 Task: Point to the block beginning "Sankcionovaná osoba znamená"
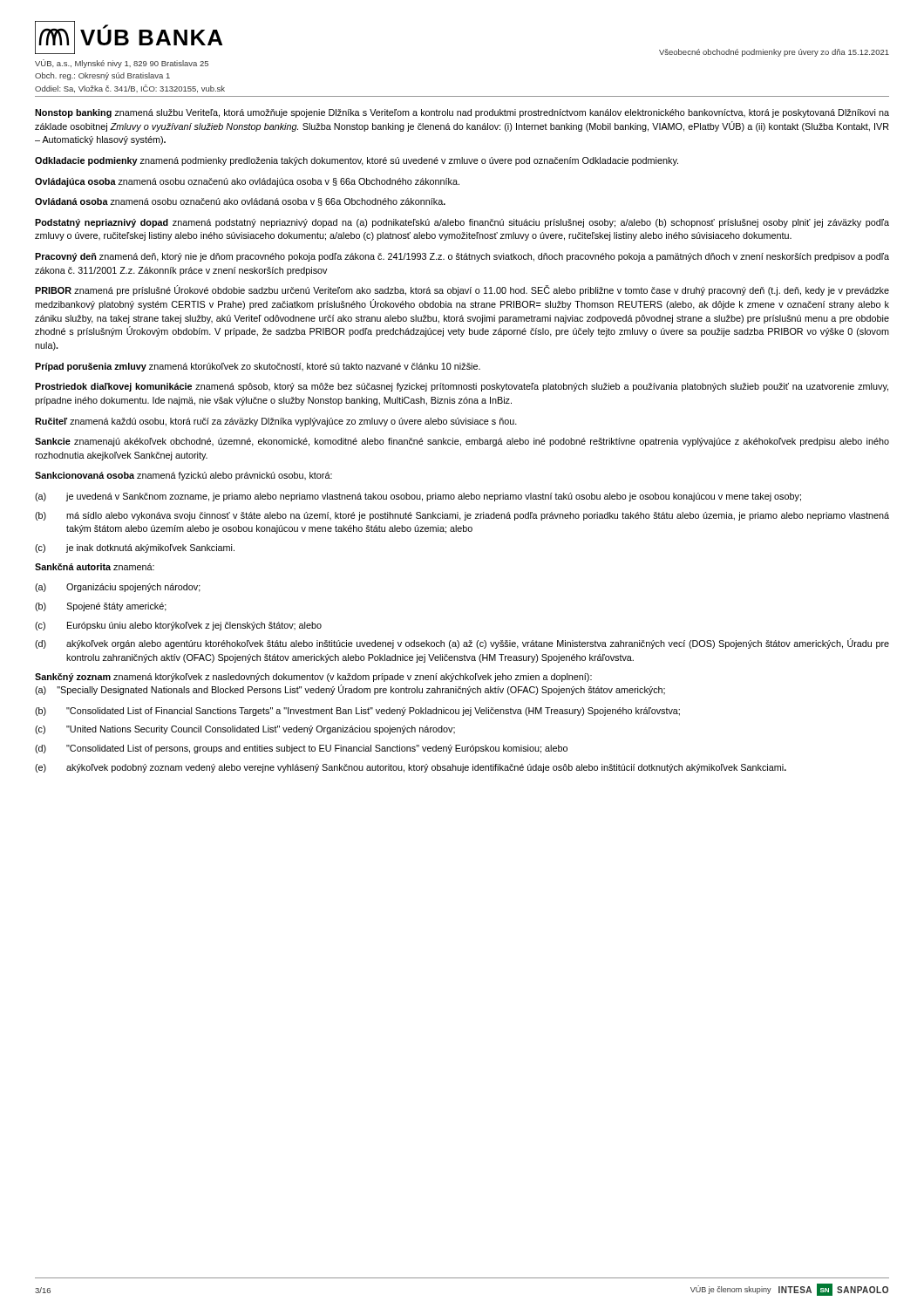(184, 476)
